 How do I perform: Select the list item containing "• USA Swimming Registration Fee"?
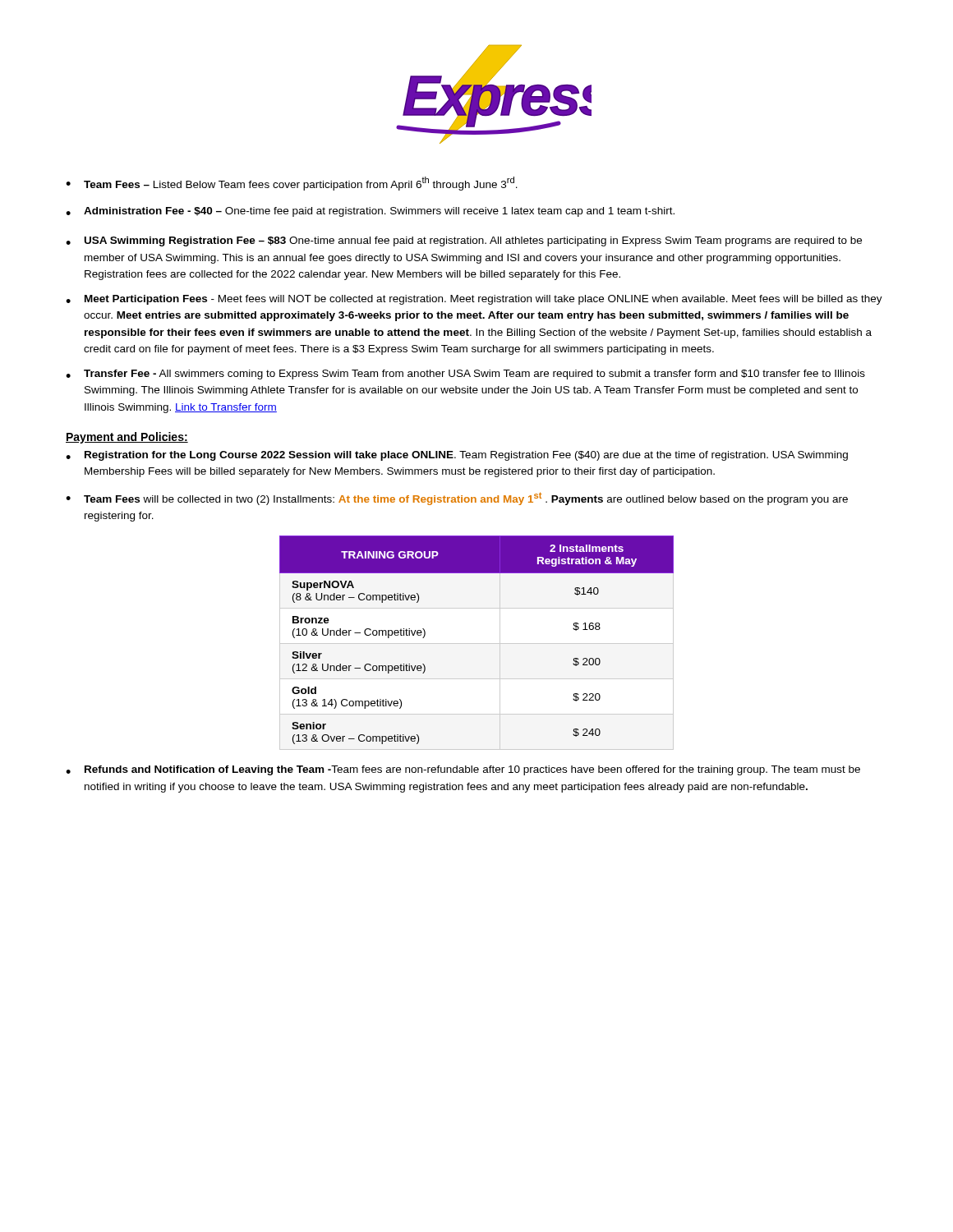pyautogui.click(x=476, y=258)
